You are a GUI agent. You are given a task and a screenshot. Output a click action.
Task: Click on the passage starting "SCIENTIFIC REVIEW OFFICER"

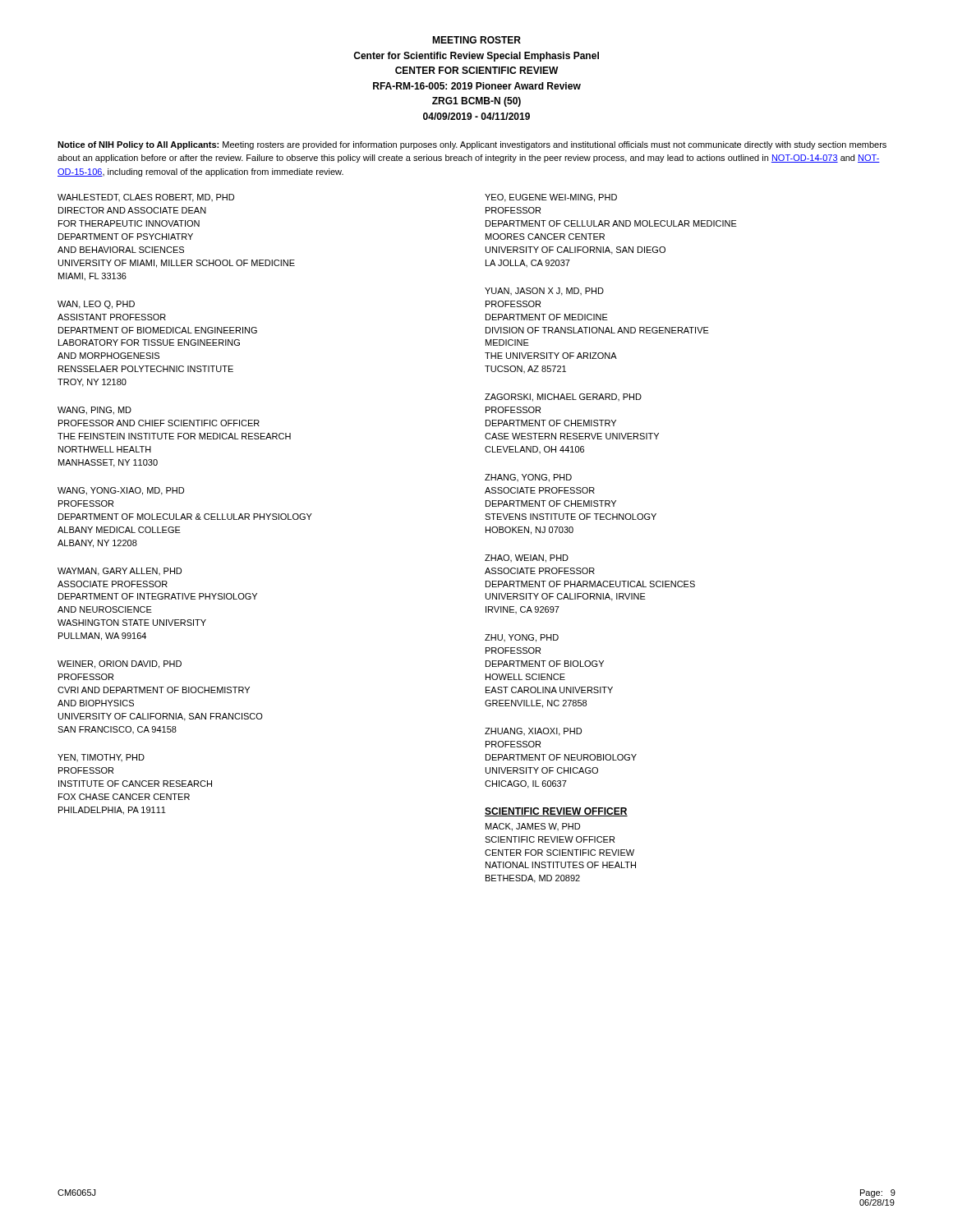click(556, 811)
